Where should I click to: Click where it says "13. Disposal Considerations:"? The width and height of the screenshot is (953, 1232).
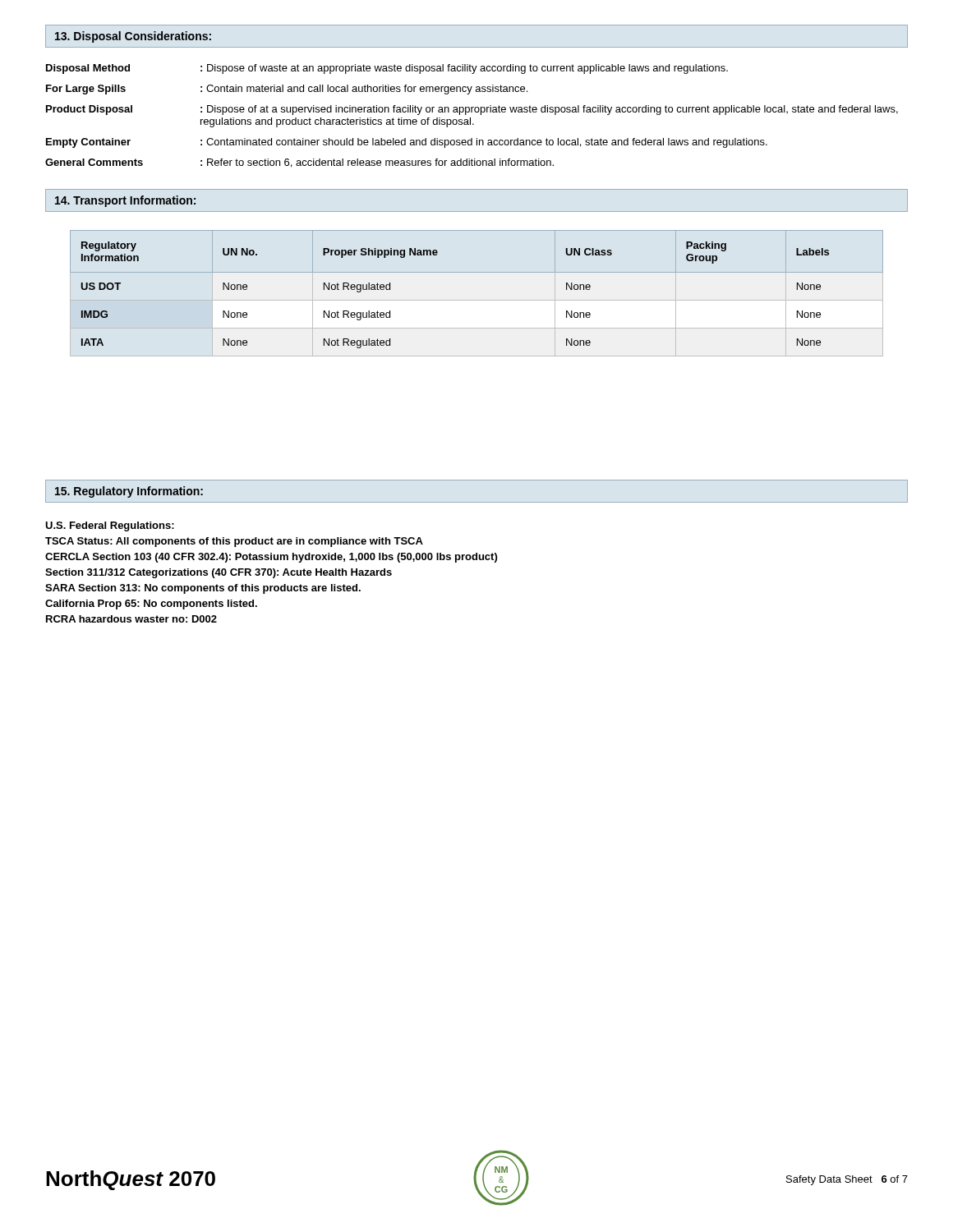tap(133, 36)
